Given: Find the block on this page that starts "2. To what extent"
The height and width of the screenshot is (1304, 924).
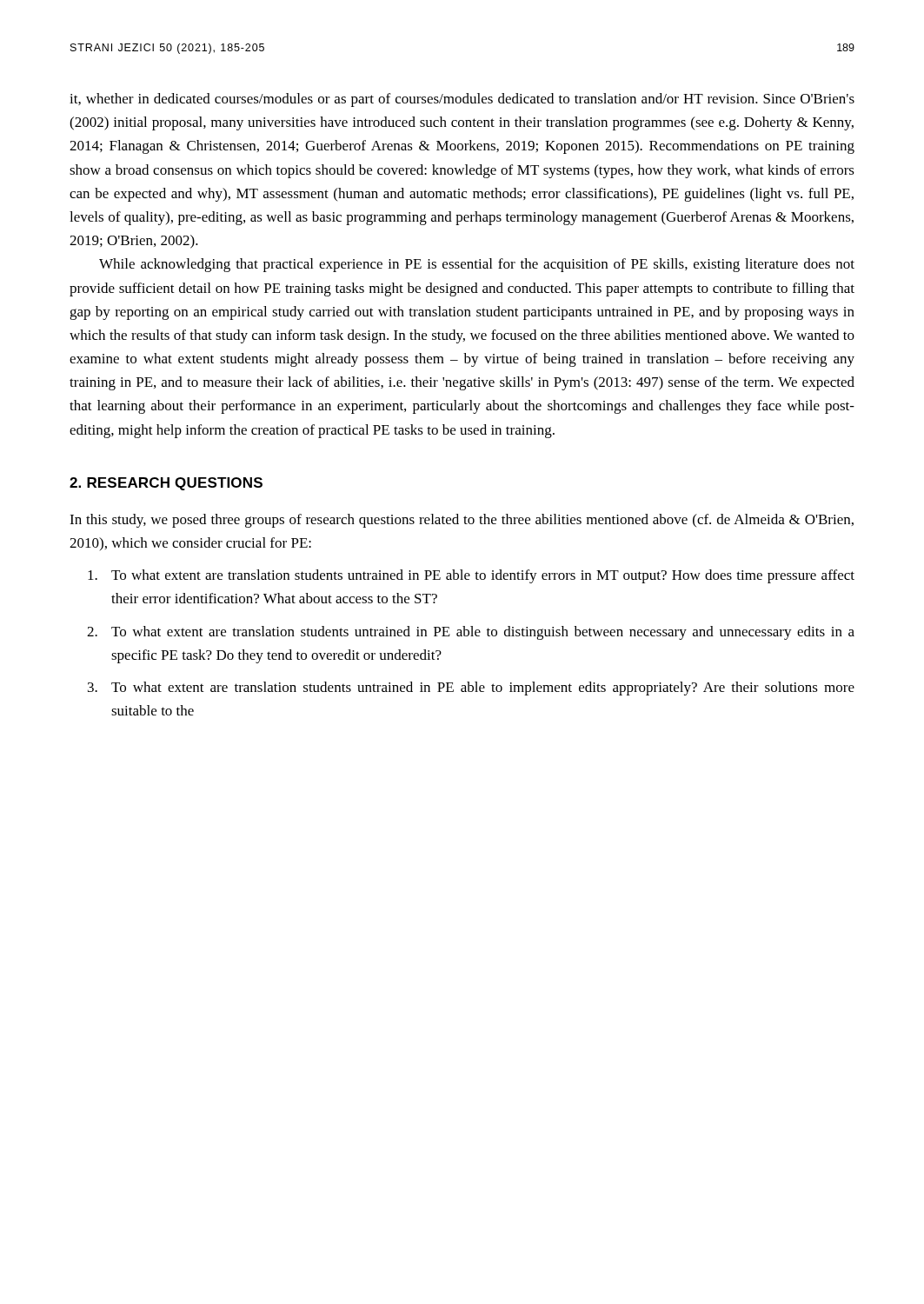Looking at the screenshot, I should pyautogui.click(x=471, y=643).
